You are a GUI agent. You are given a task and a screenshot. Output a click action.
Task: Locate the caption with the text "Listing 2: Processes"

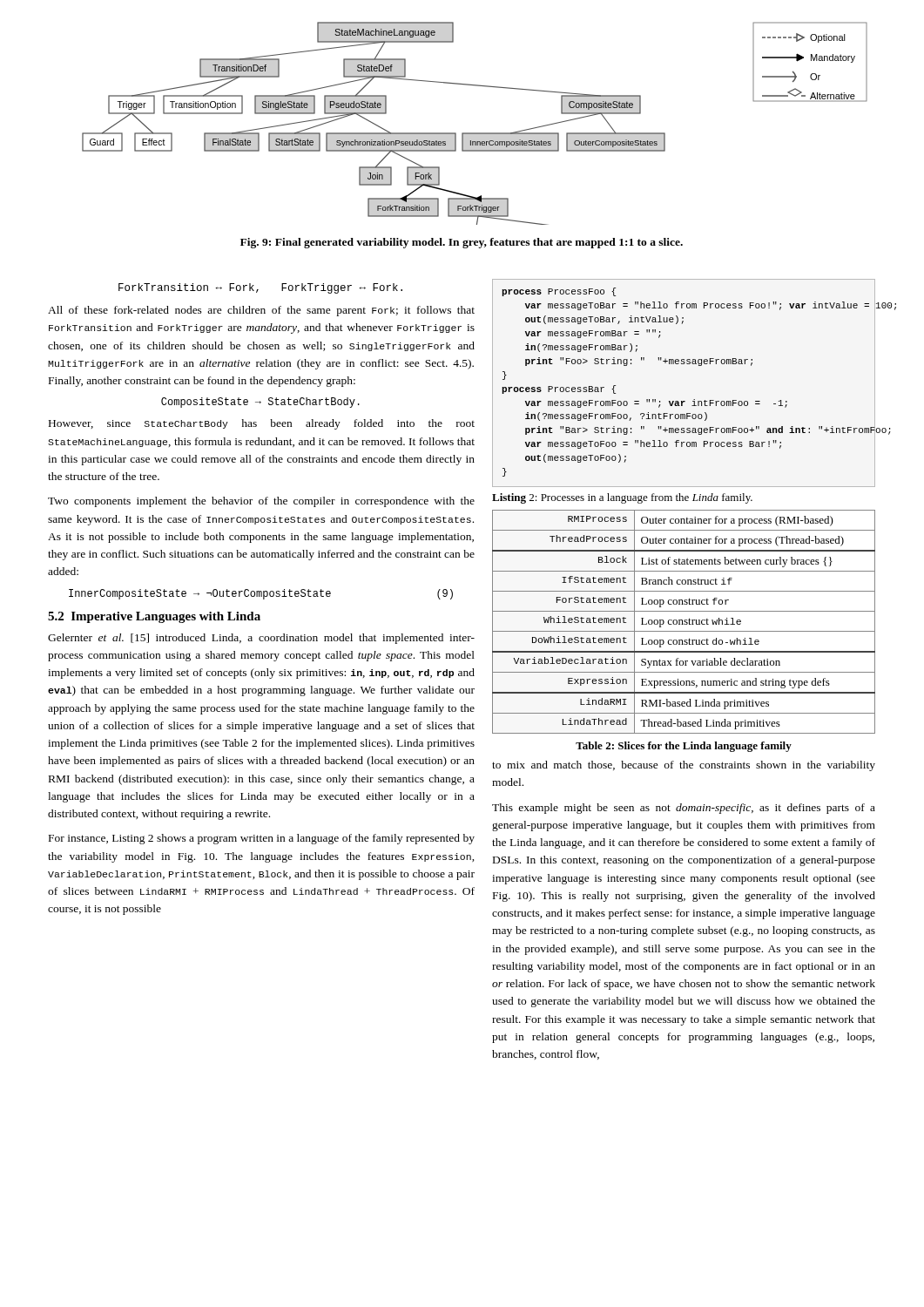(622, 497)
